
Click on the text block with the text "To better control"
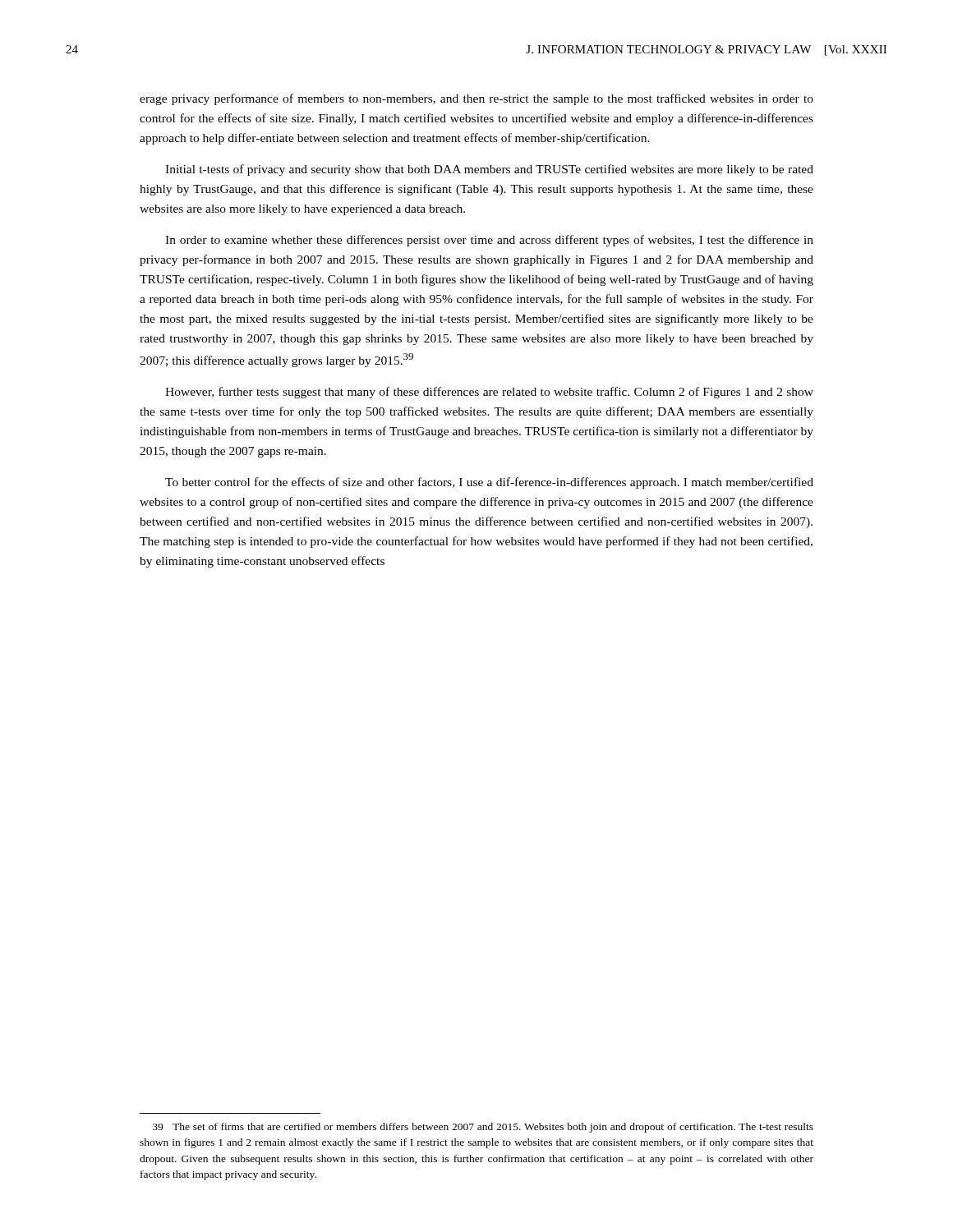coord(476,521)
